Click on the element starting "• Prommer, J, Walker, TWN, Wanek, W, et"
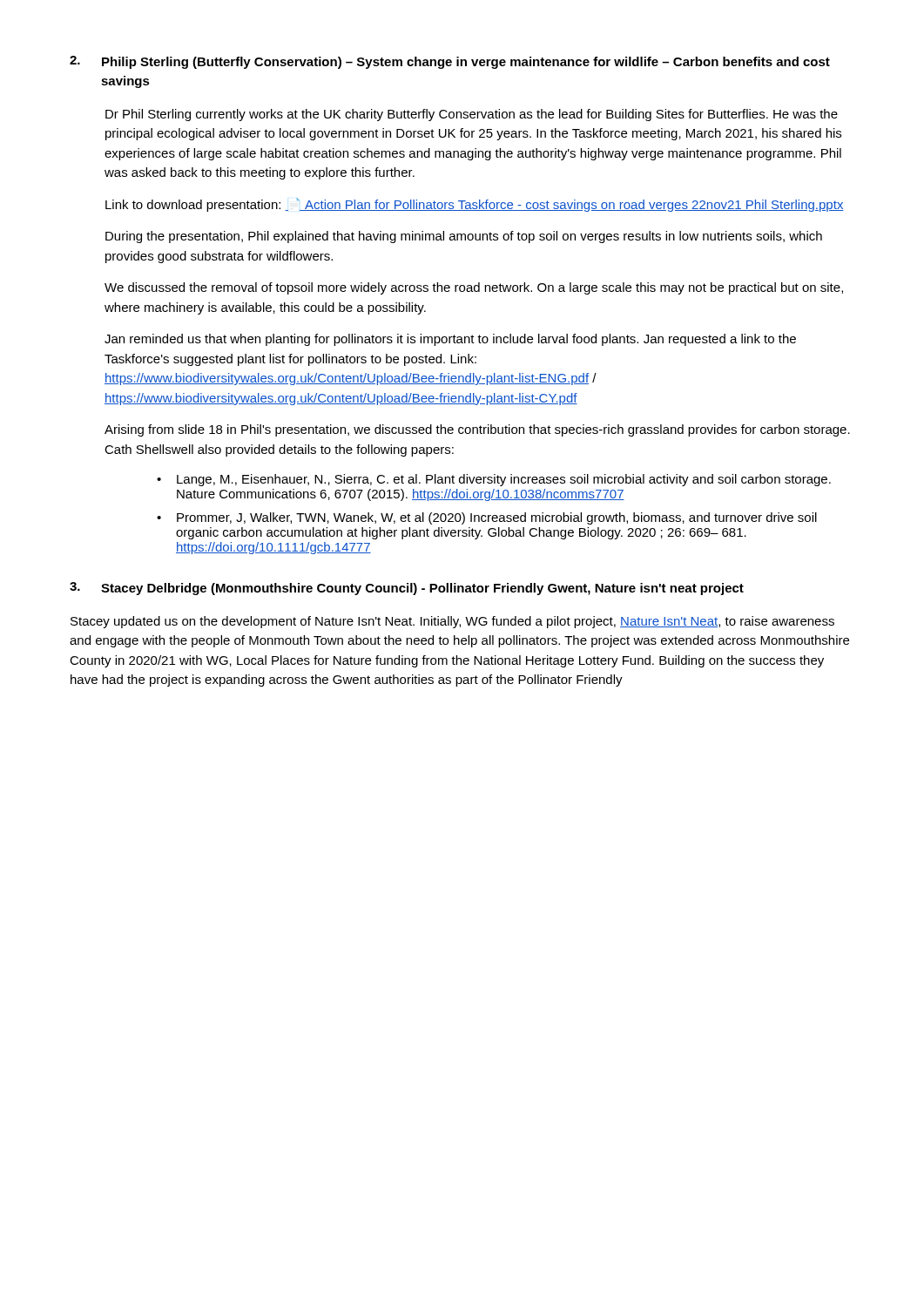 pos(506,532)
